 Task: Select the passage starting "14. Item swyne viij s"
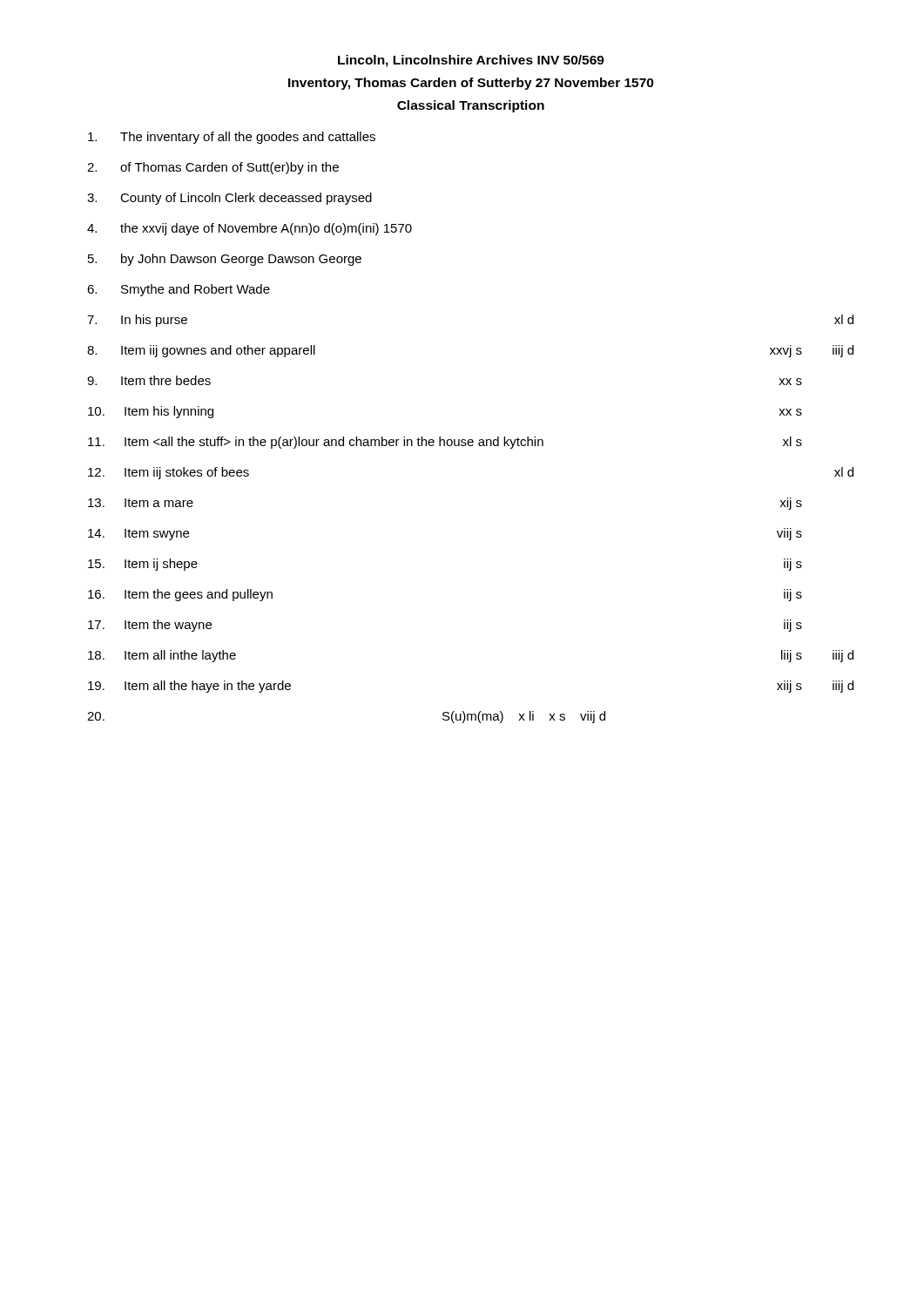click(x=155, y=534)
